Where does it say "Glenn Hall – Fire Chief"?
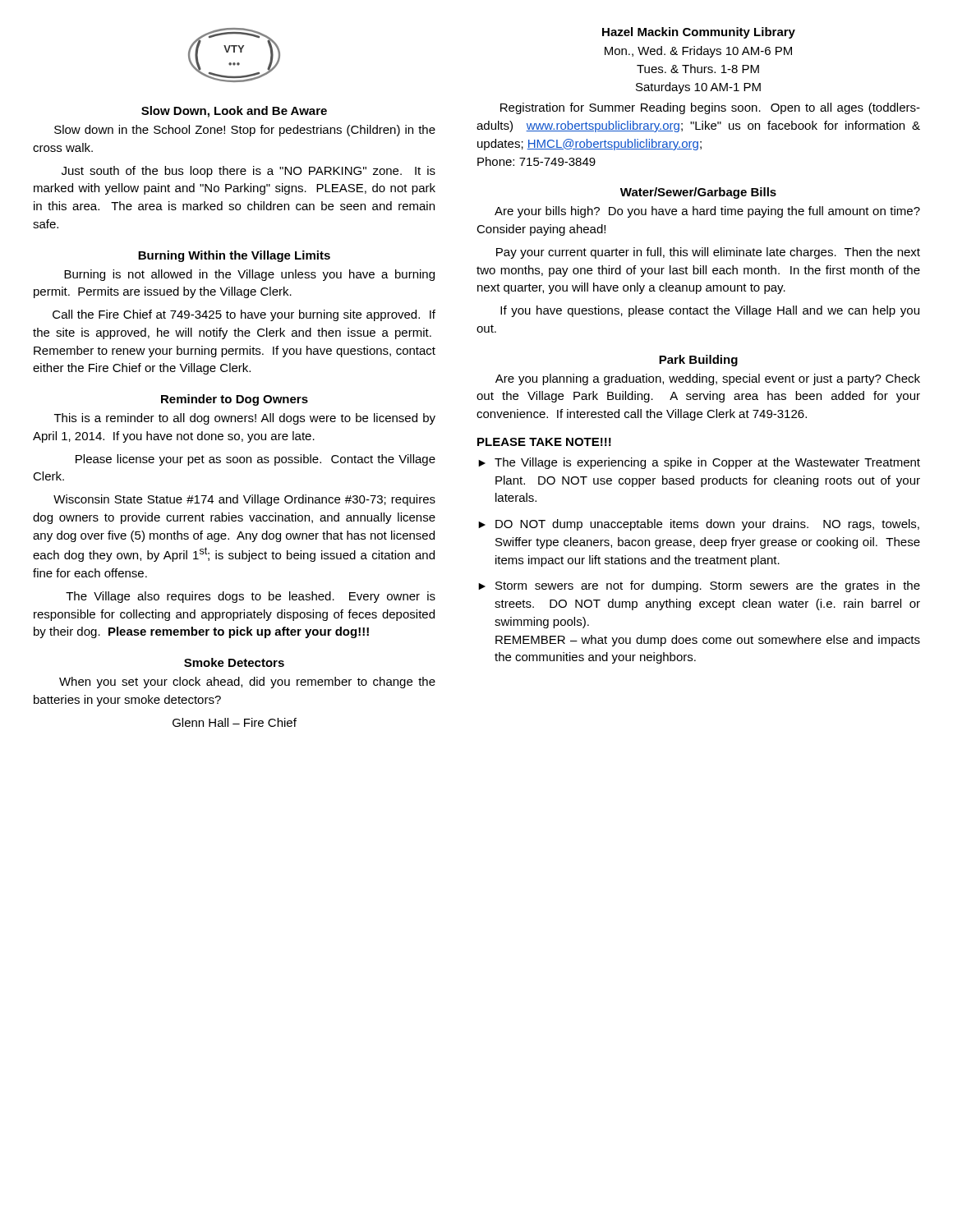The height and width of the screenshot is (1232, 953). (x=234, y=722)
